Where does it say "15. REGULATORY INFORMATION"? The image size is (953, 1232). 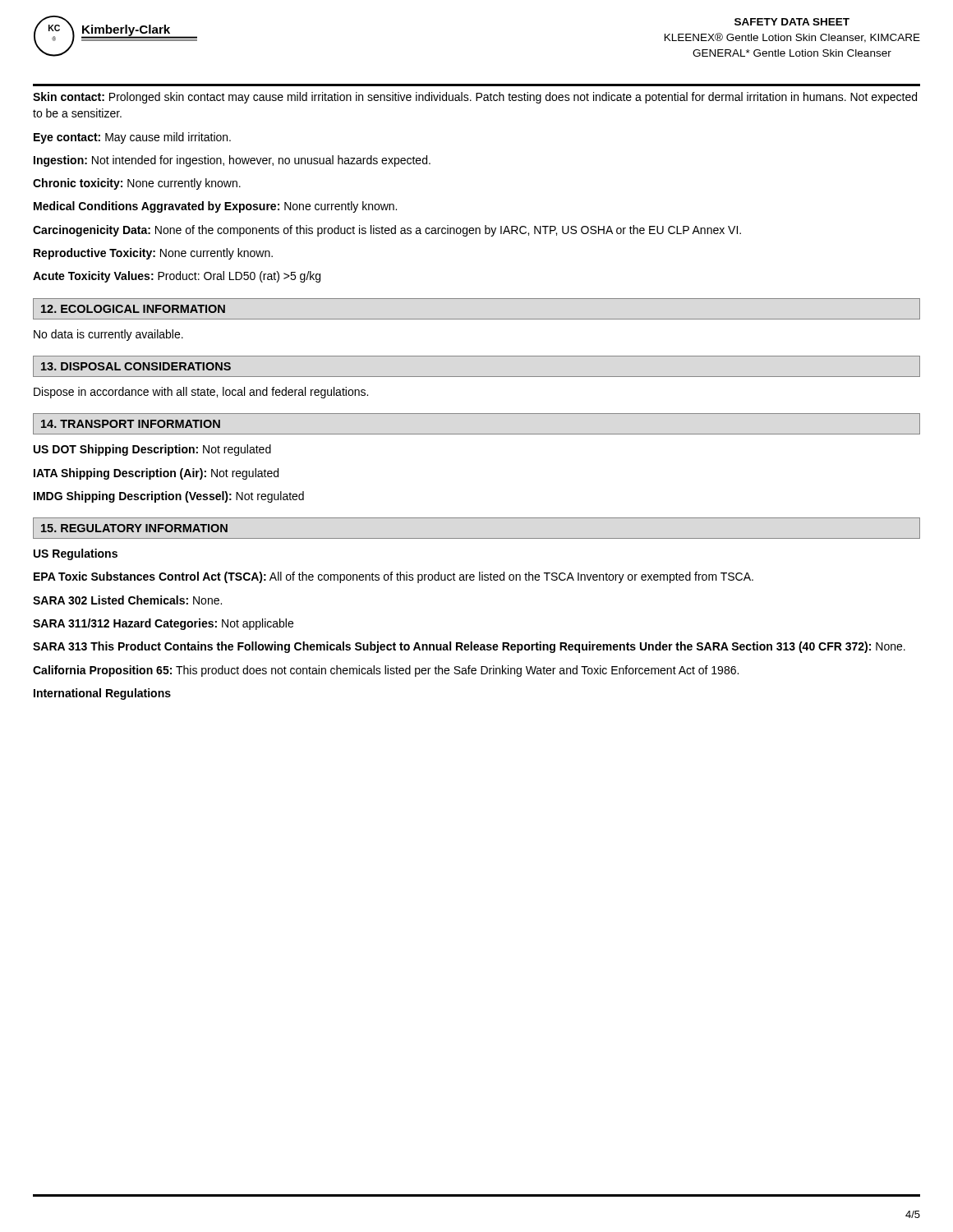pyautogui.click(x=134, y=528)
